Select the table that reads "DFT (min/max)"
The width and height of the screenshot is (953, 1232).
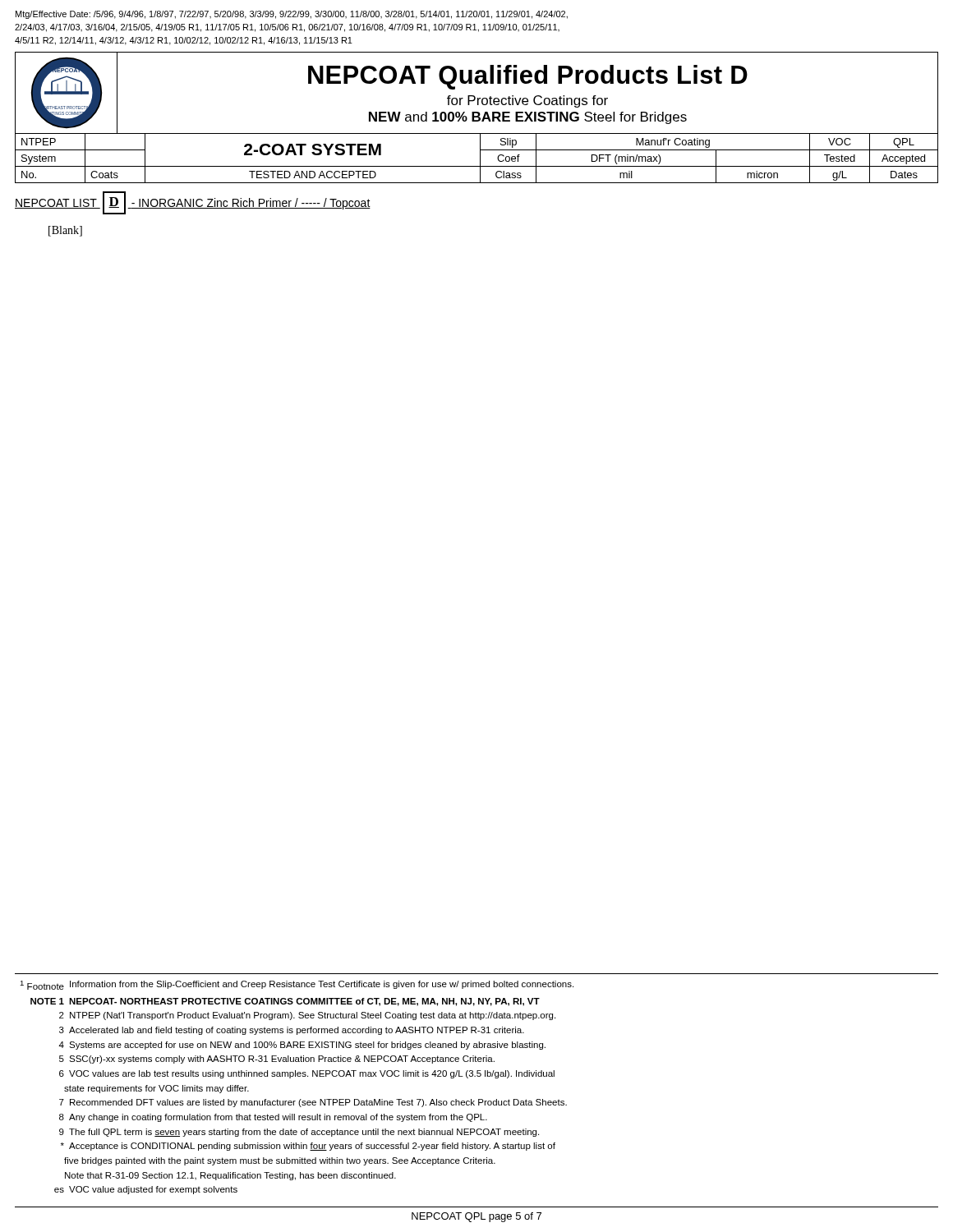(476, 158)
